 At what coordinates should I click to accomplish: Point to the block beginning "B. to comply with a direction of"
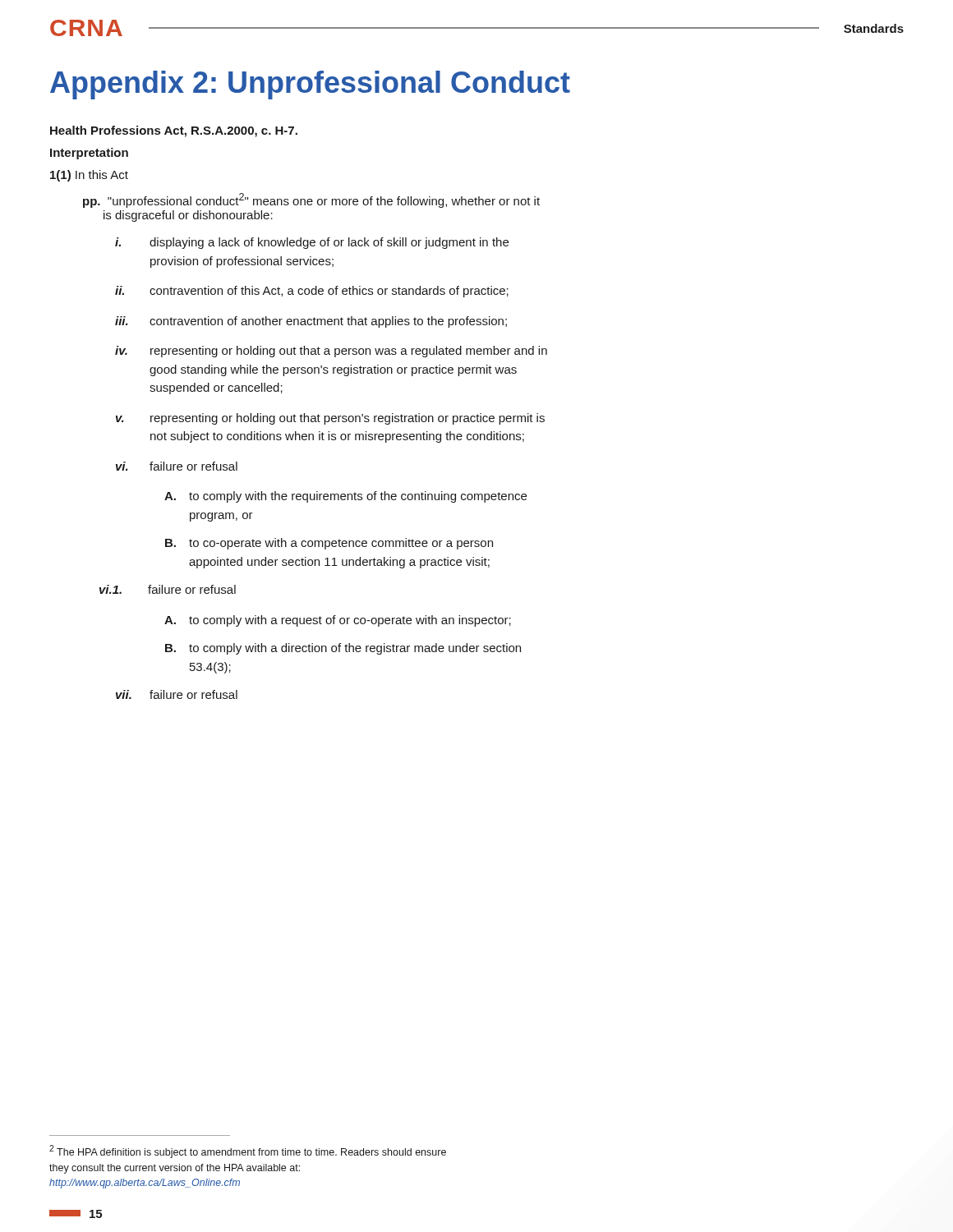[x=343, y=649]
